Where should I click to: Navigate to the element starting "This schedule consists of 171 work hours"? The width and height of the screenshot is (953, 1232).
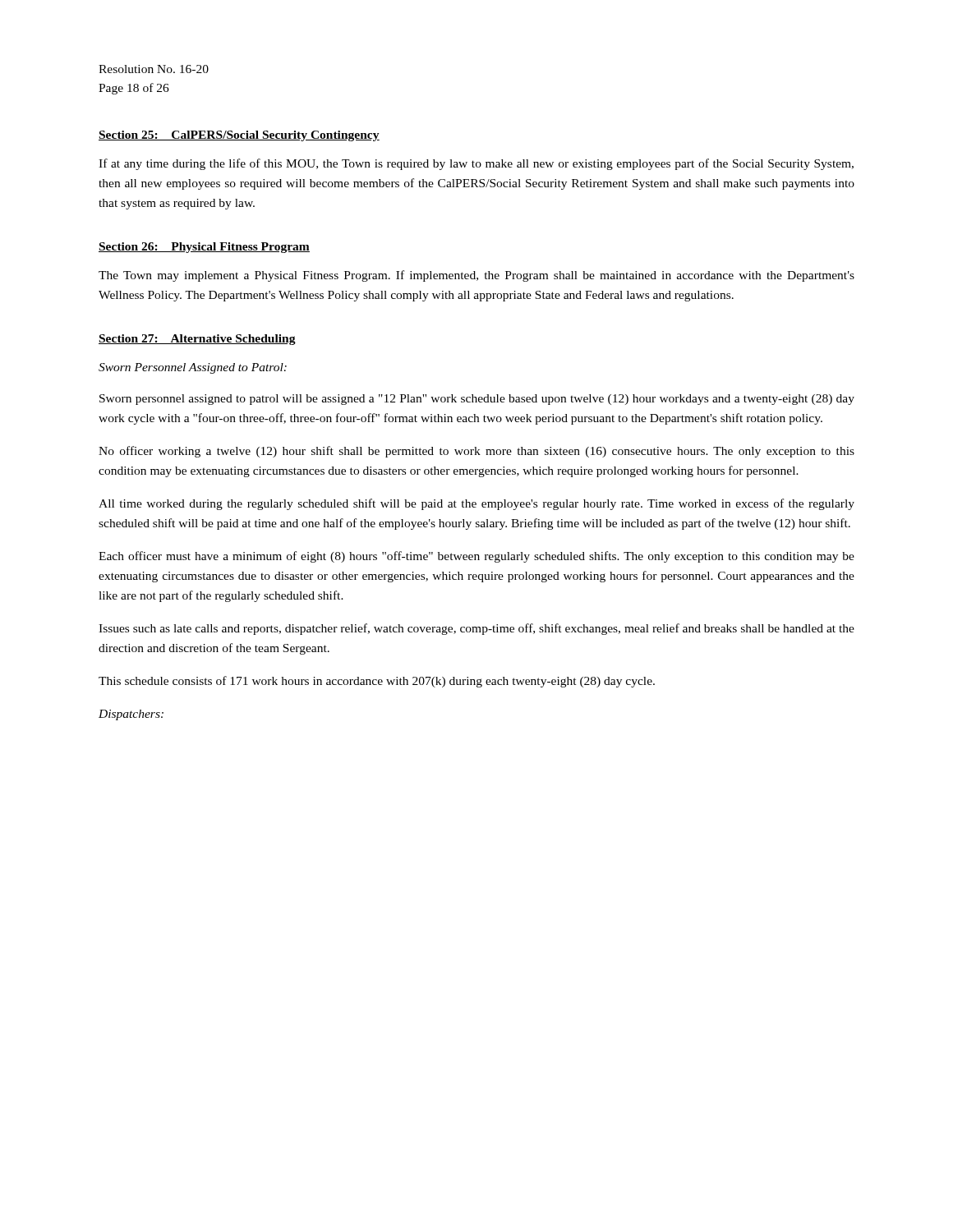pos(377,680)
